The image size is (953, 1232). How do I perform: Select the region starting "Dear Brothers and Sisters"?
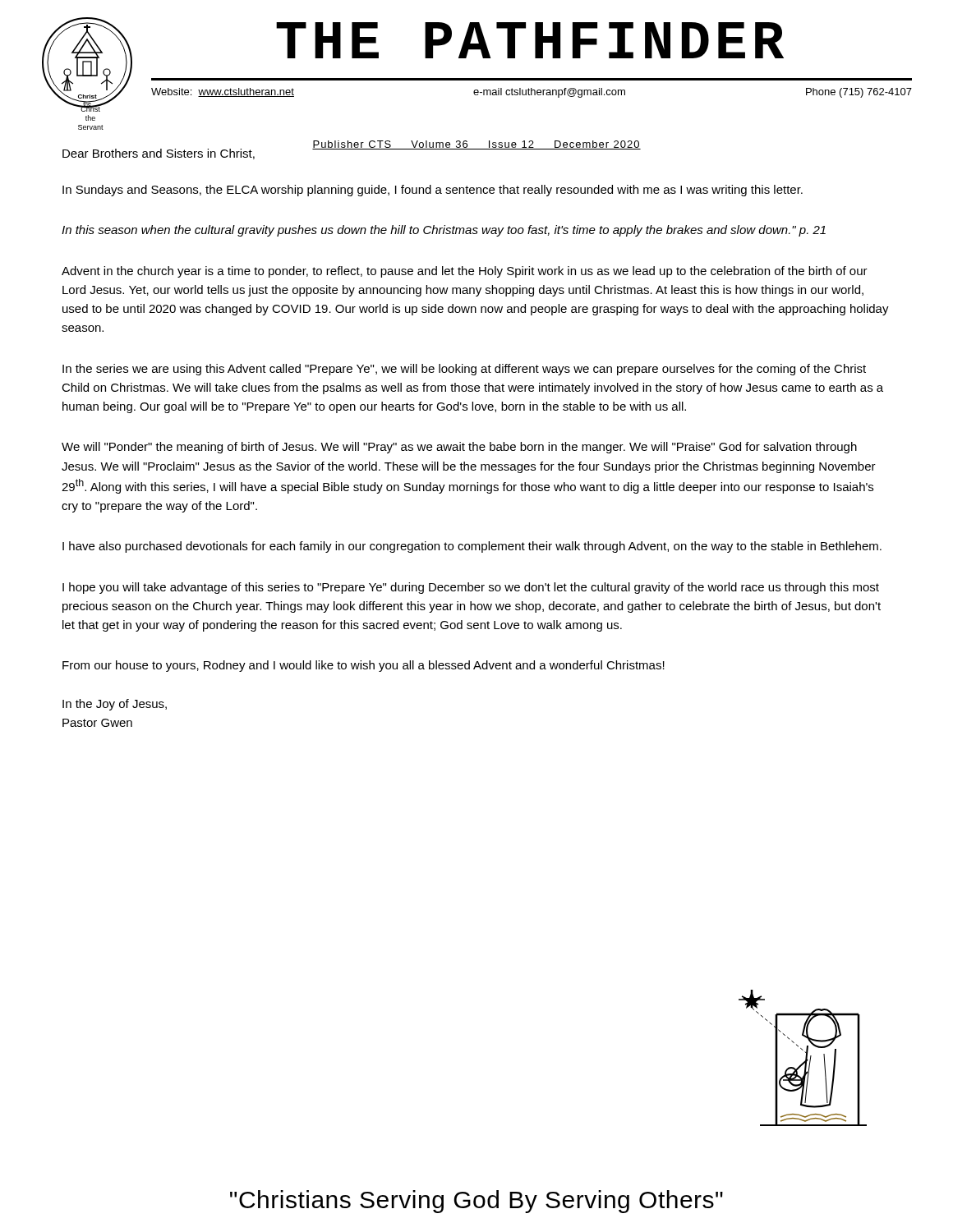tap(159, 153)
